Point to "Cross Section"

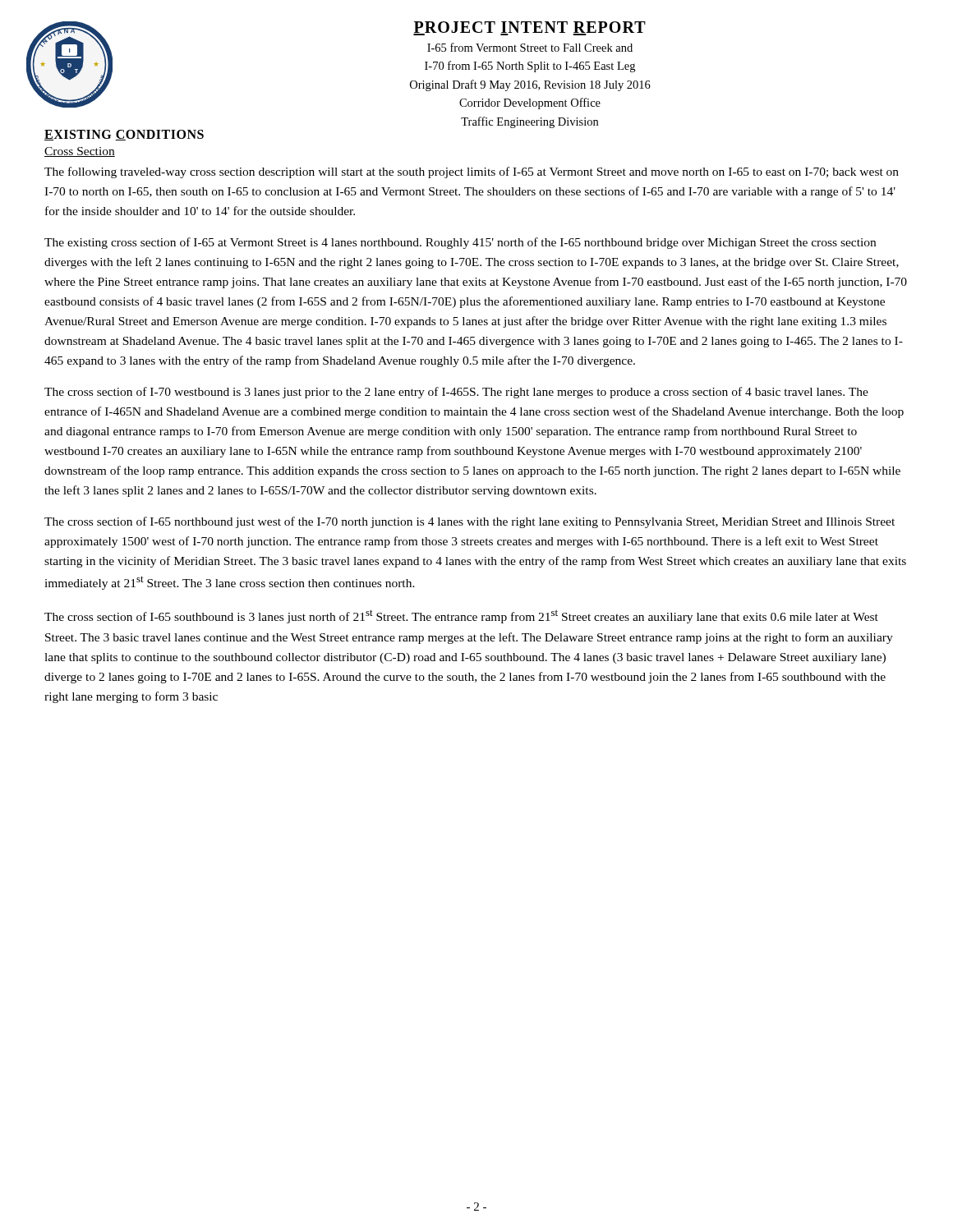tap(80, 151)
